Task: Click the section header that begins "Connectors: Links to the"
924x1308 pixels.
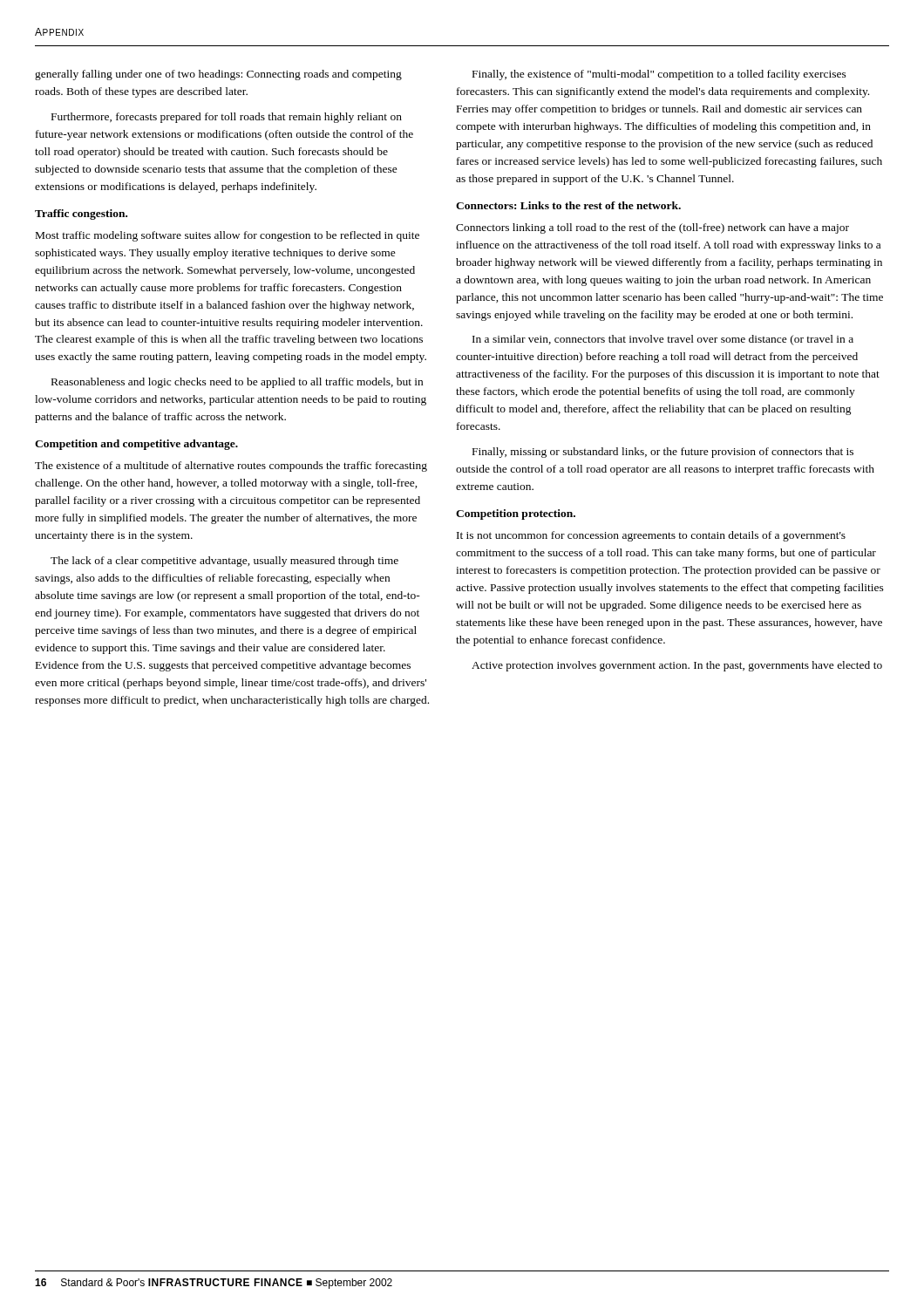Action: [569, 205]
